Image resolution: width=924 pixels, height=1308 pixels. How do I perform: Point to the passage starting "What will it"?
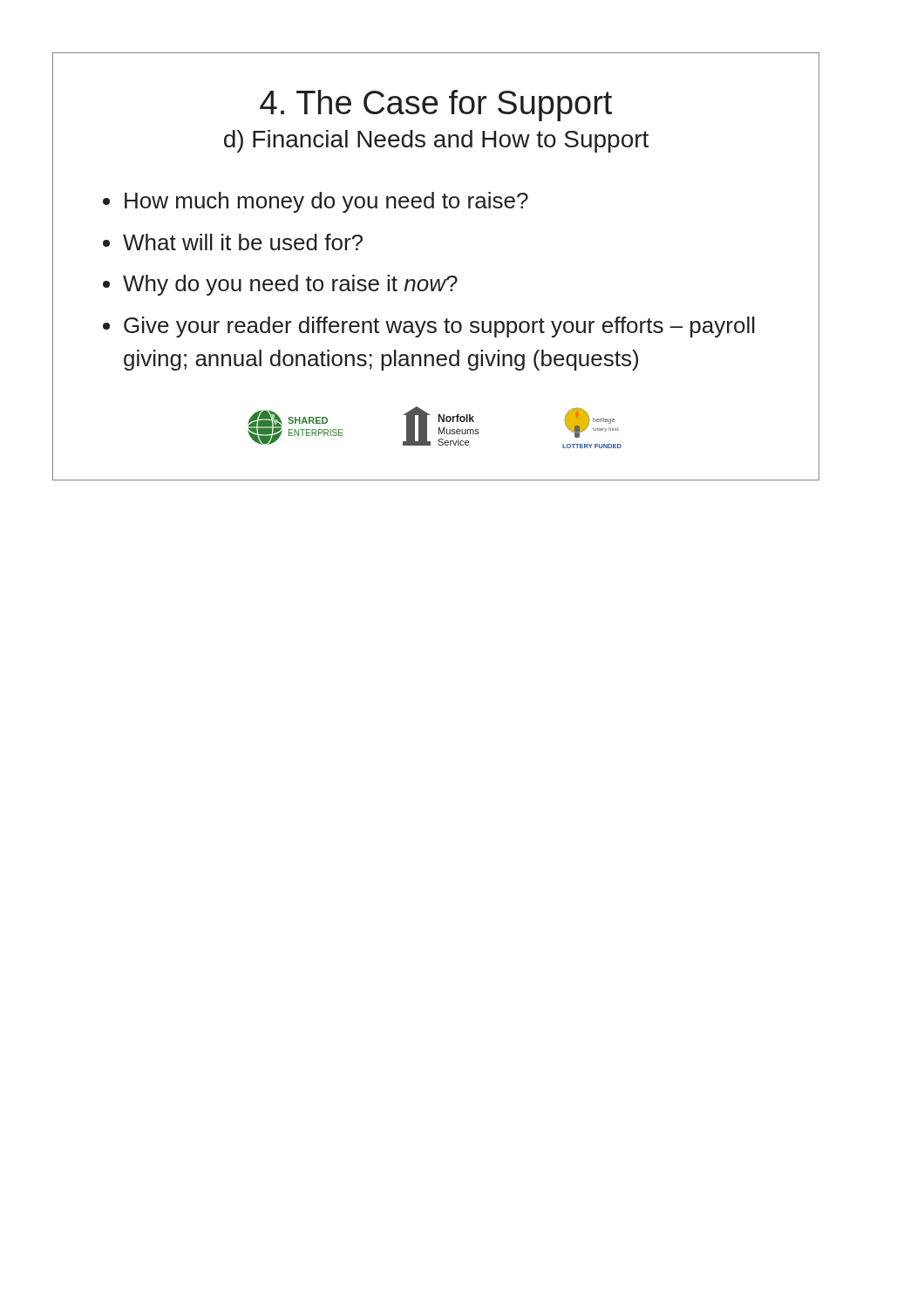[x=243, y=242]
